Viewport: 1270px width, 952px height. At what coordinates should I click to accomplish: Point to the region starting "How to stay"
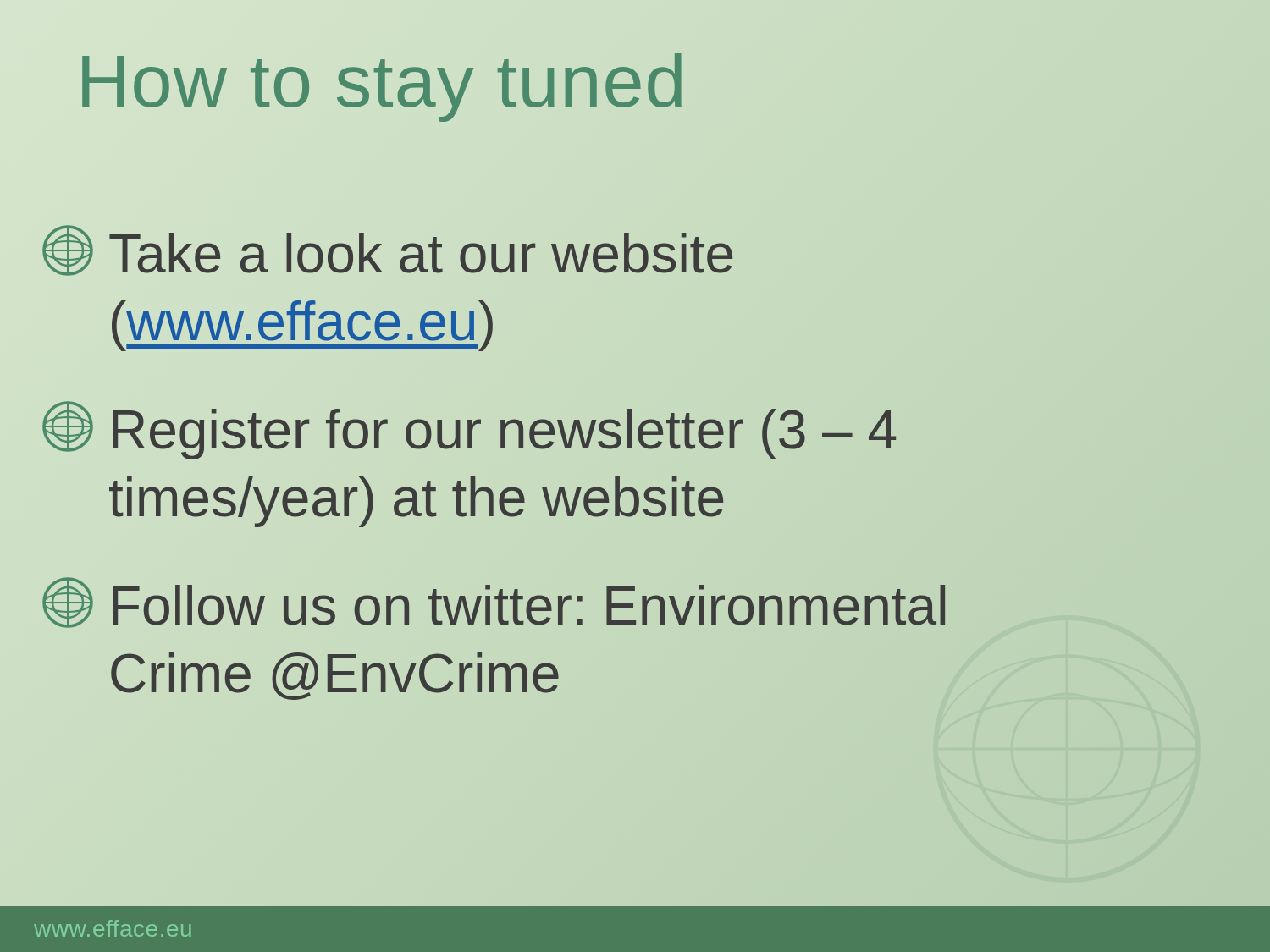[382, 81]
